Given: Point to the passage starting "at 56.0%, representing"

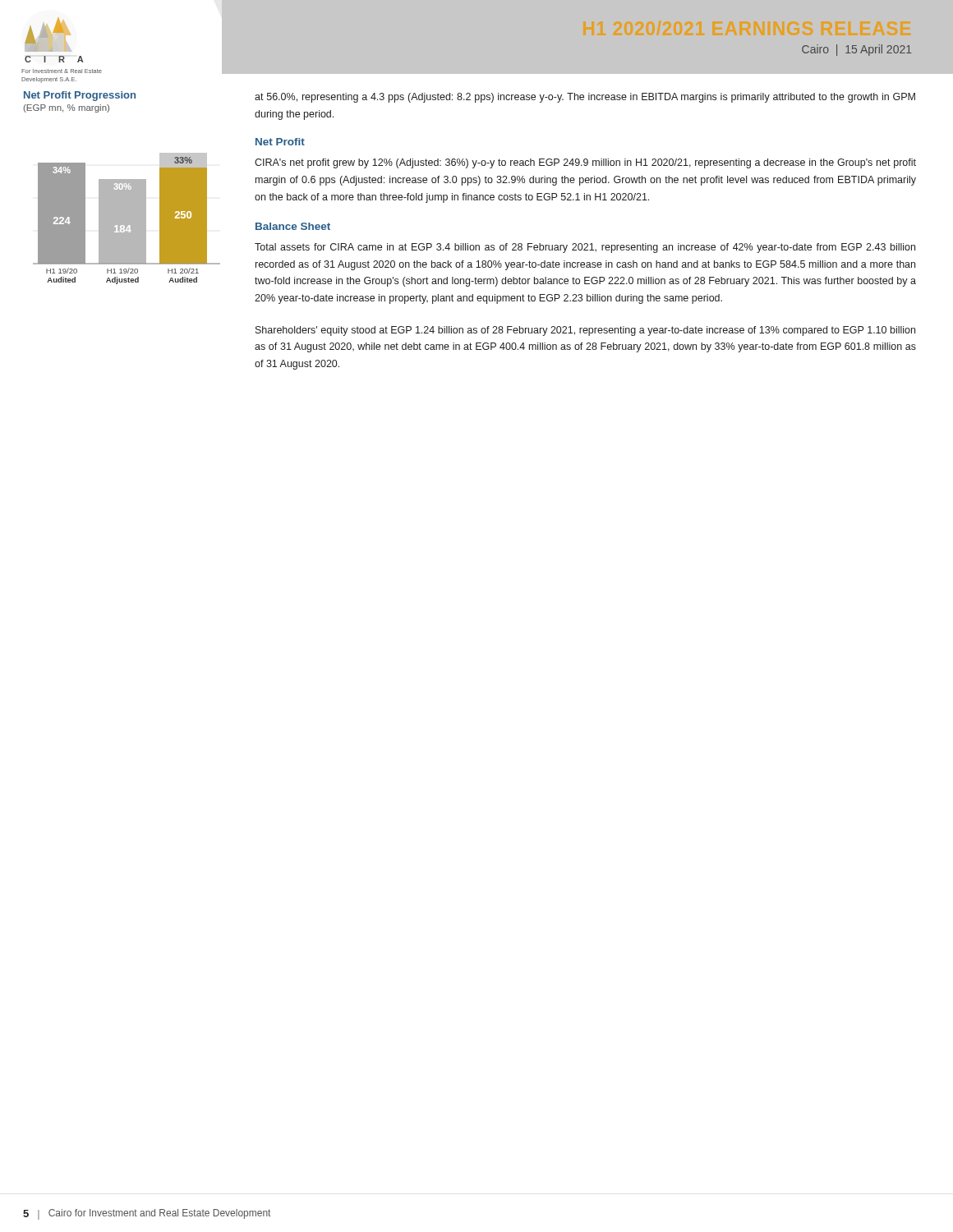Looking at the screenshot, I should pyautogui.click(x=585, y=105).
